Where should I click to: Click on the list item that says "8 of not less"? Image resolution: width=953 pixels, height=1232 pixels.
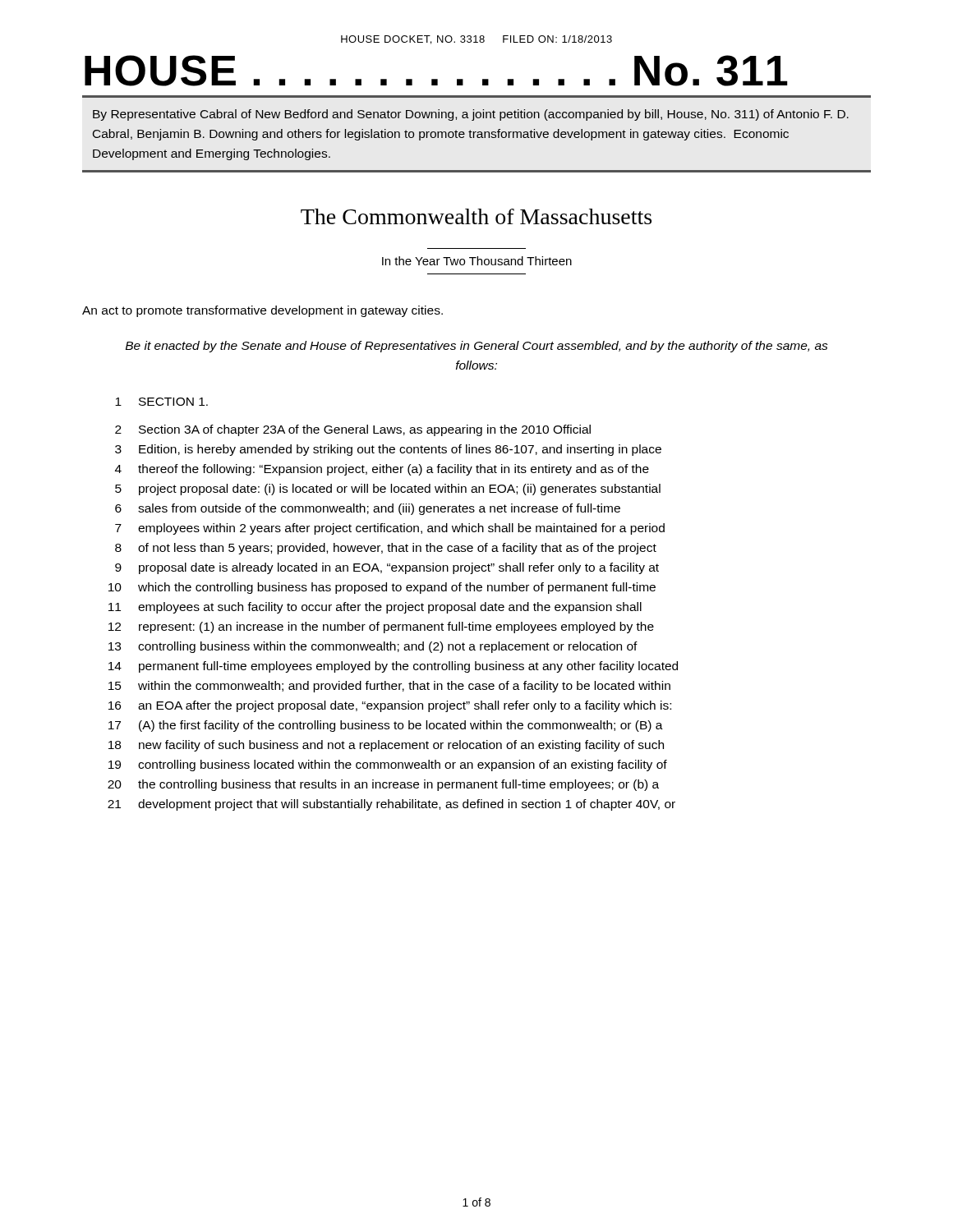tap(476, 548)
